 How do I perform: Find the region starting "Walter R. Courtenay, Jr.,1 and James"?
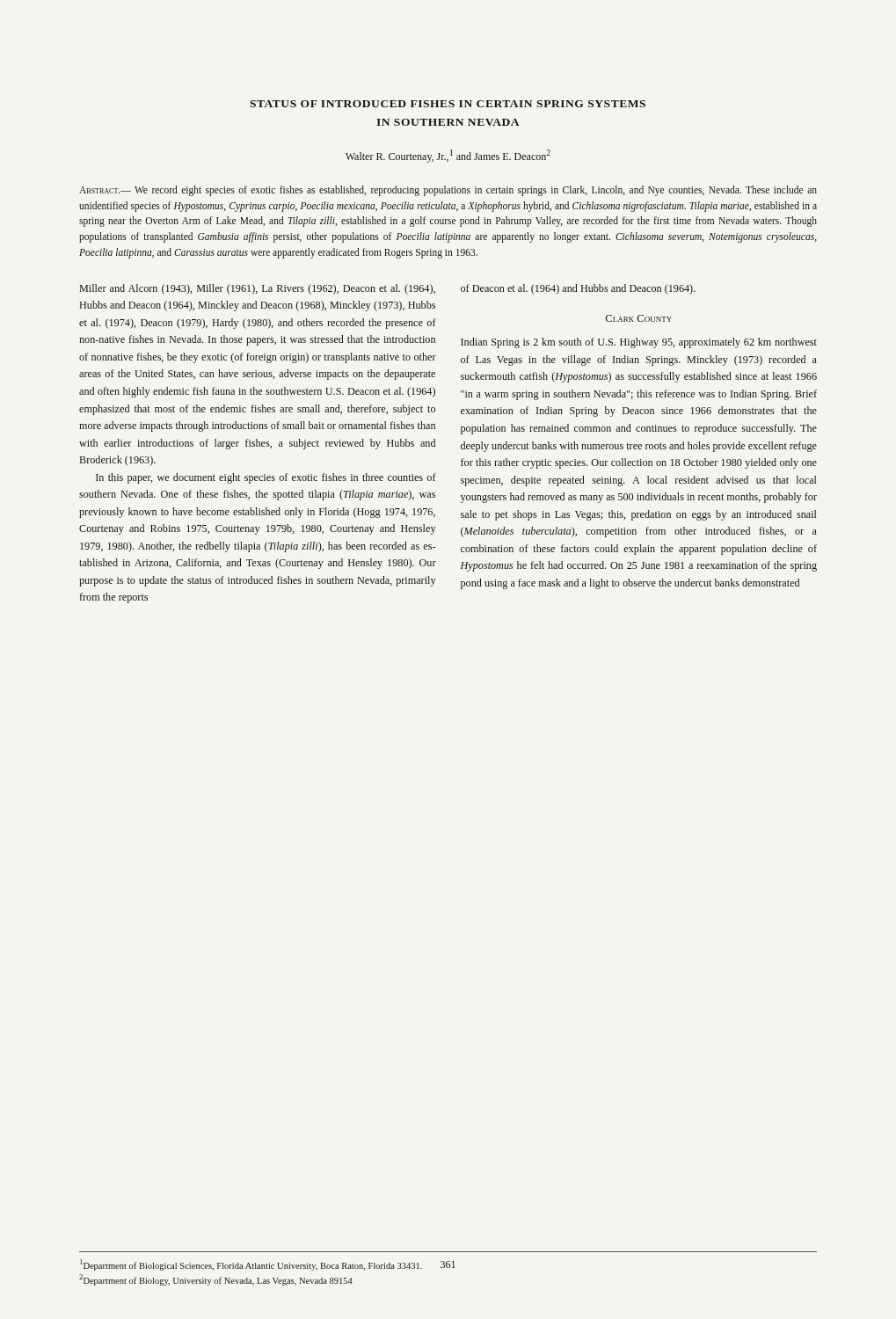(448, 155)
